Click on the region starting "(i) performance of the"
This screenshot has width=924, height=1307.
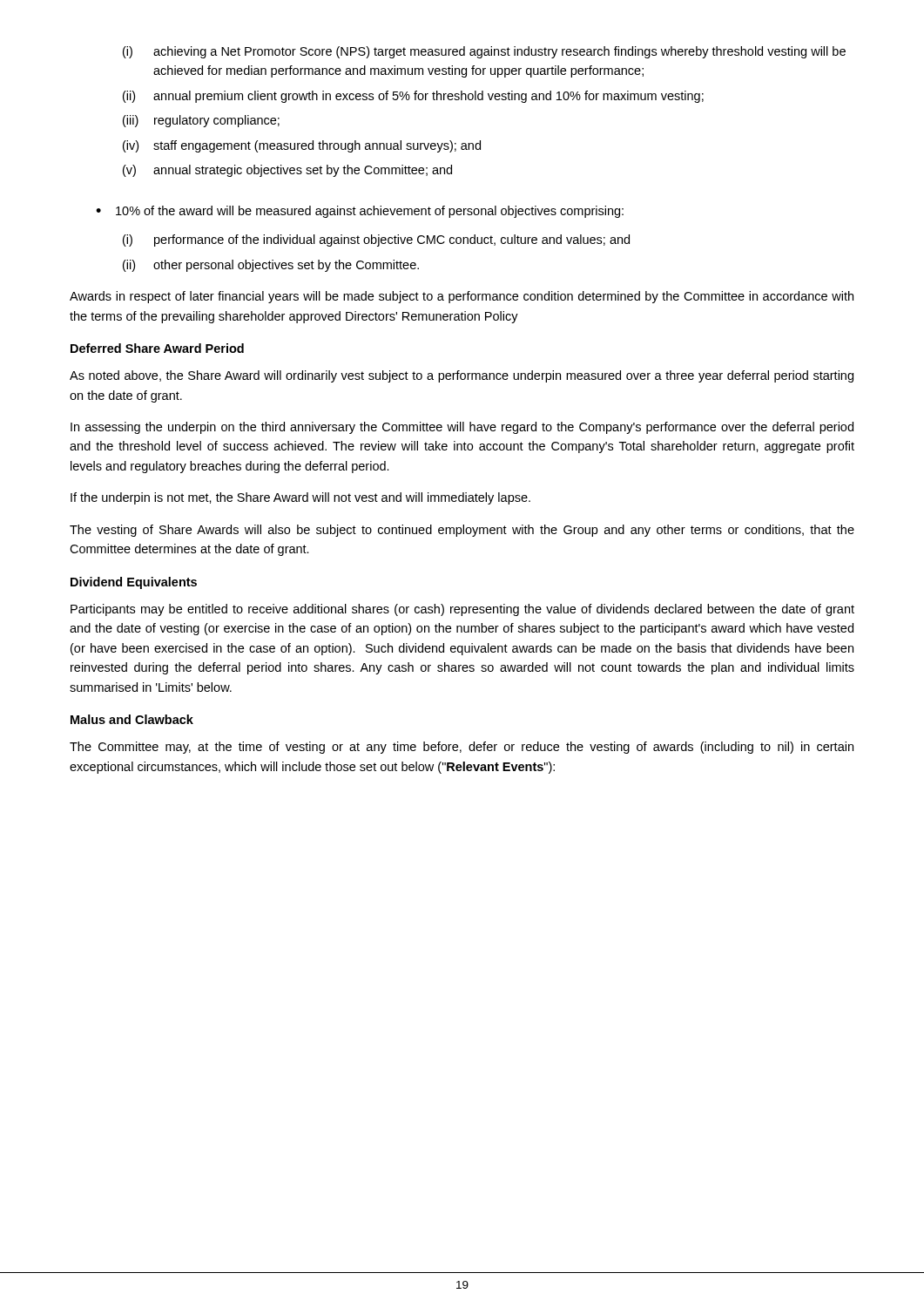pyautogui.click(x=376, y=240)
